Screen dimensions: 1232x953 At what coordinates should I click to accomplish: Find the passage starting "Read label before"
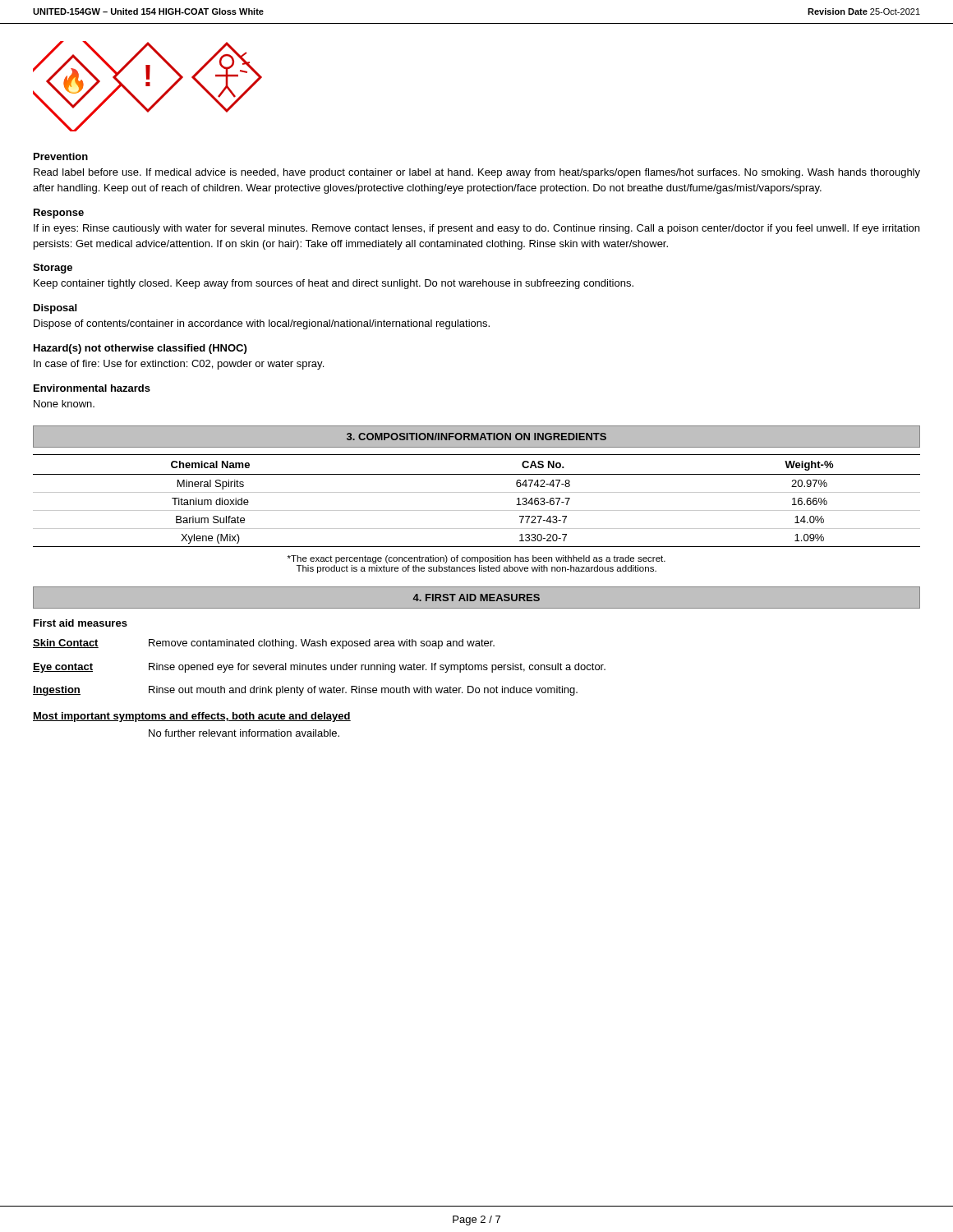[x=476, y=180]
